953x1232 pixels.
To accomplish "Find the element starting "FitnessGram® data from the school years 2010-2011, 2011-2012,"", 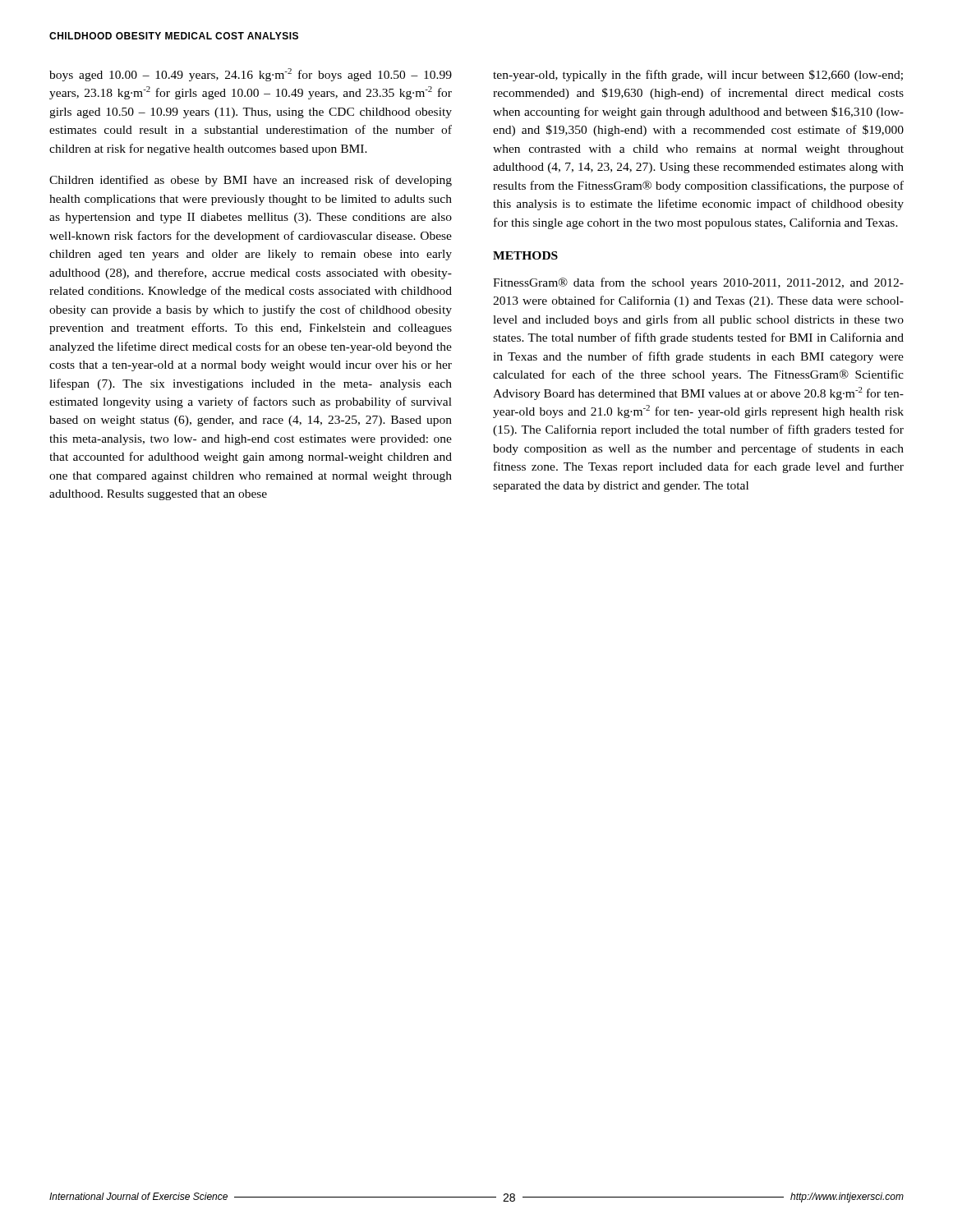I will tap(698, 383).
